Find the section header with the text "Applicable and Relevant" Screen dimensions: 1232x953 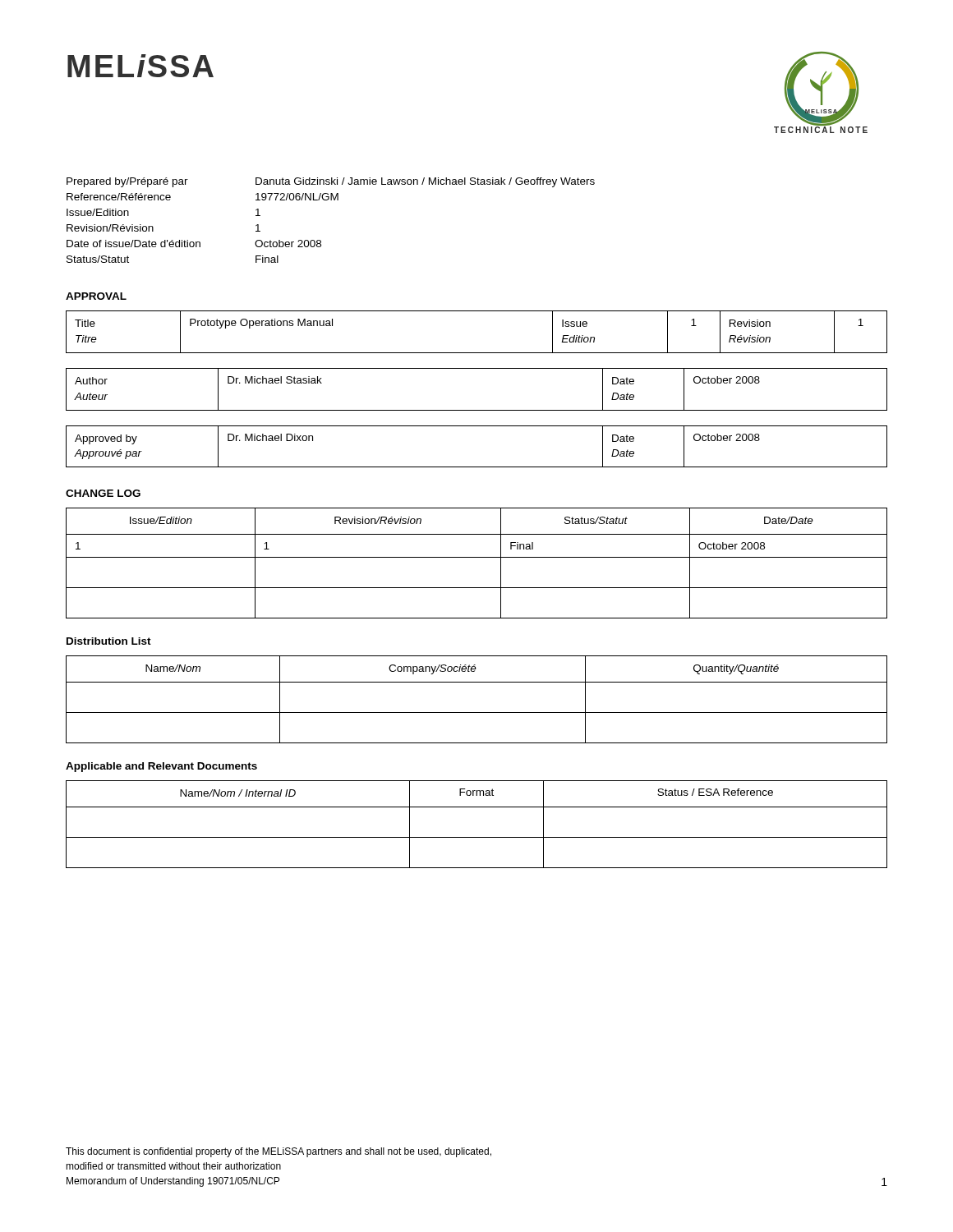[162, 766]
